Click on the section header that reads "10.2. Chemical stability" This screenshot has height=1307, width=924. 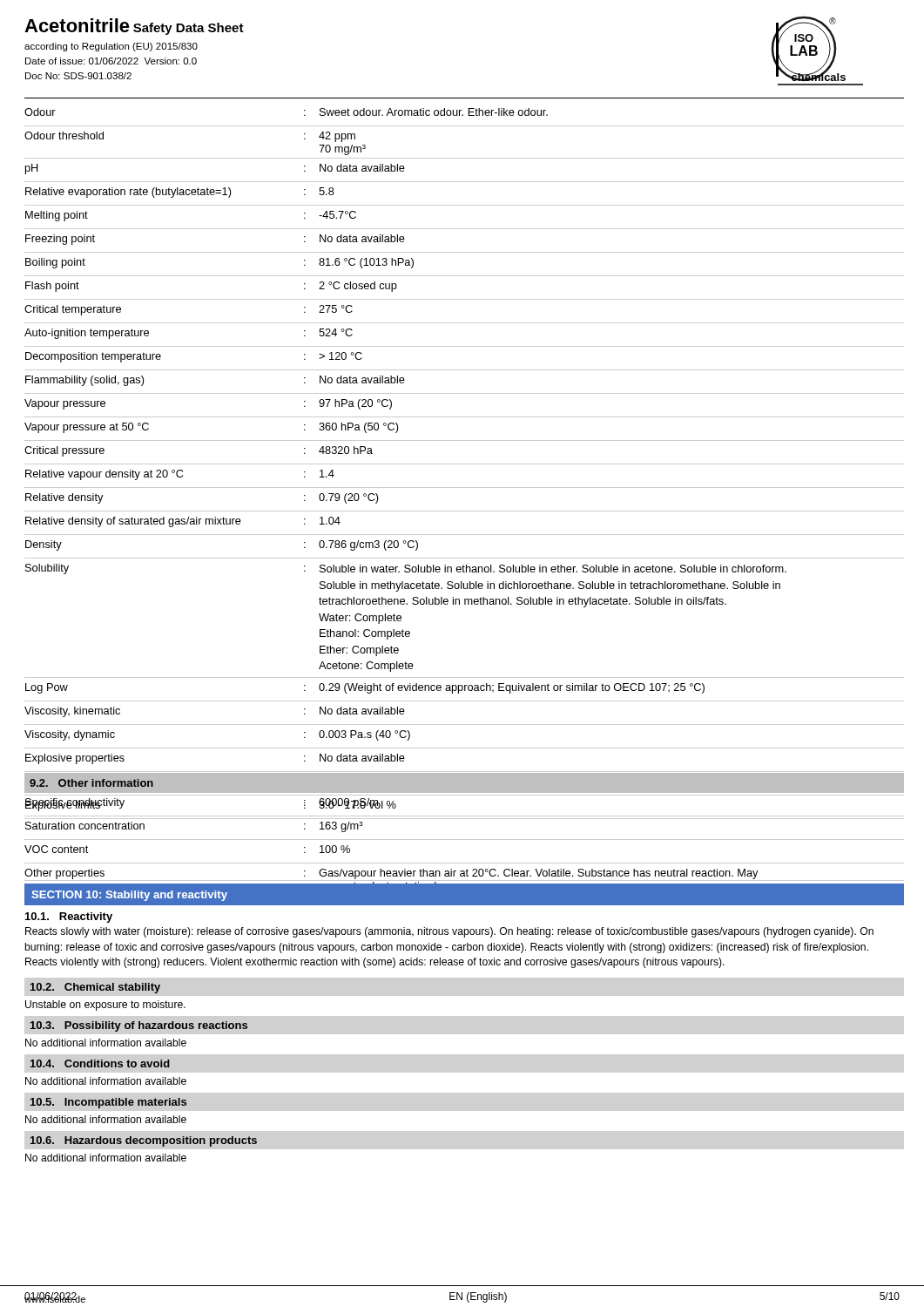pos(95,987)
